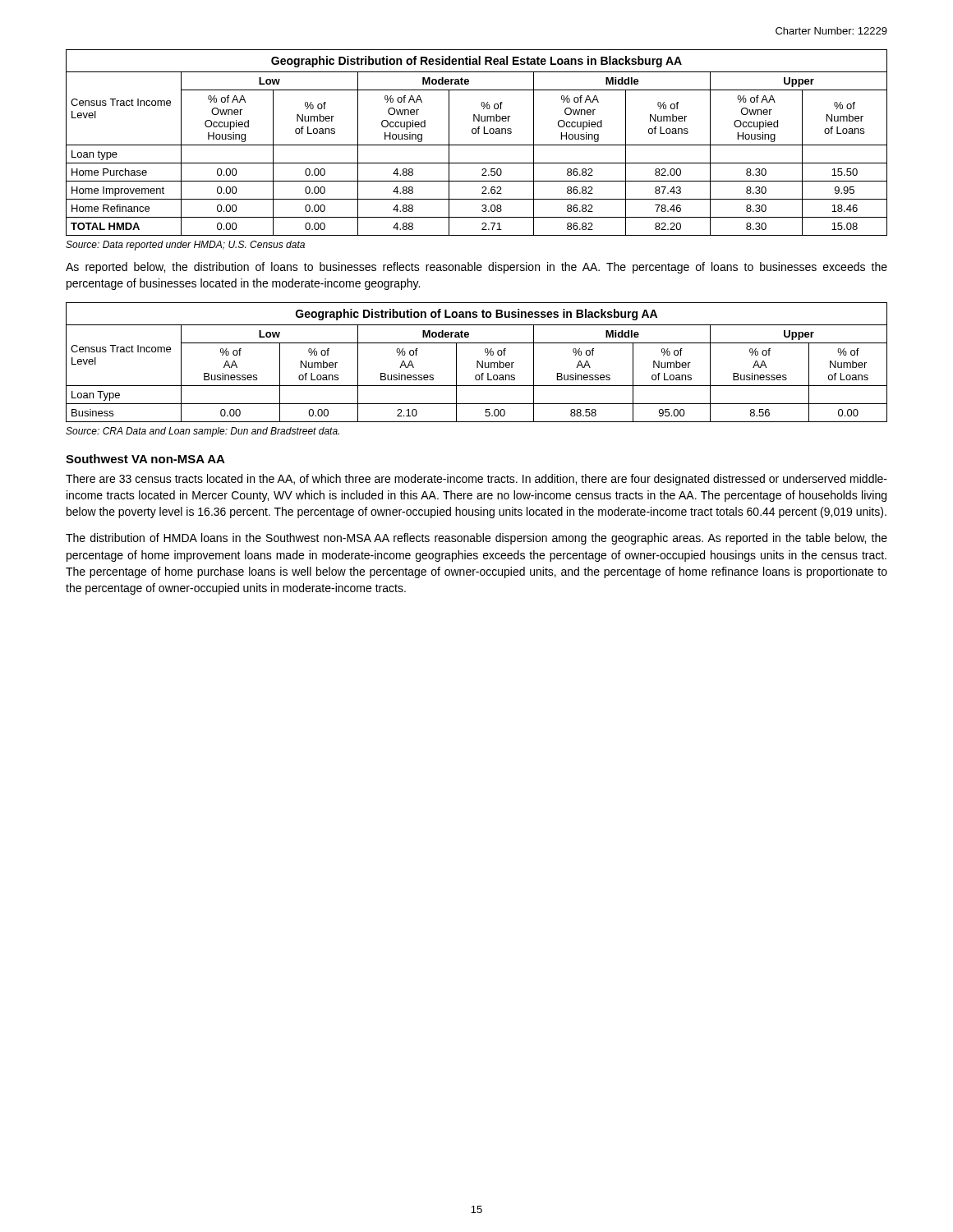Point to the block beginning "As reported below, the distribution"
Viewport: 953px width, 1232px height.
(x=476, y=275)
